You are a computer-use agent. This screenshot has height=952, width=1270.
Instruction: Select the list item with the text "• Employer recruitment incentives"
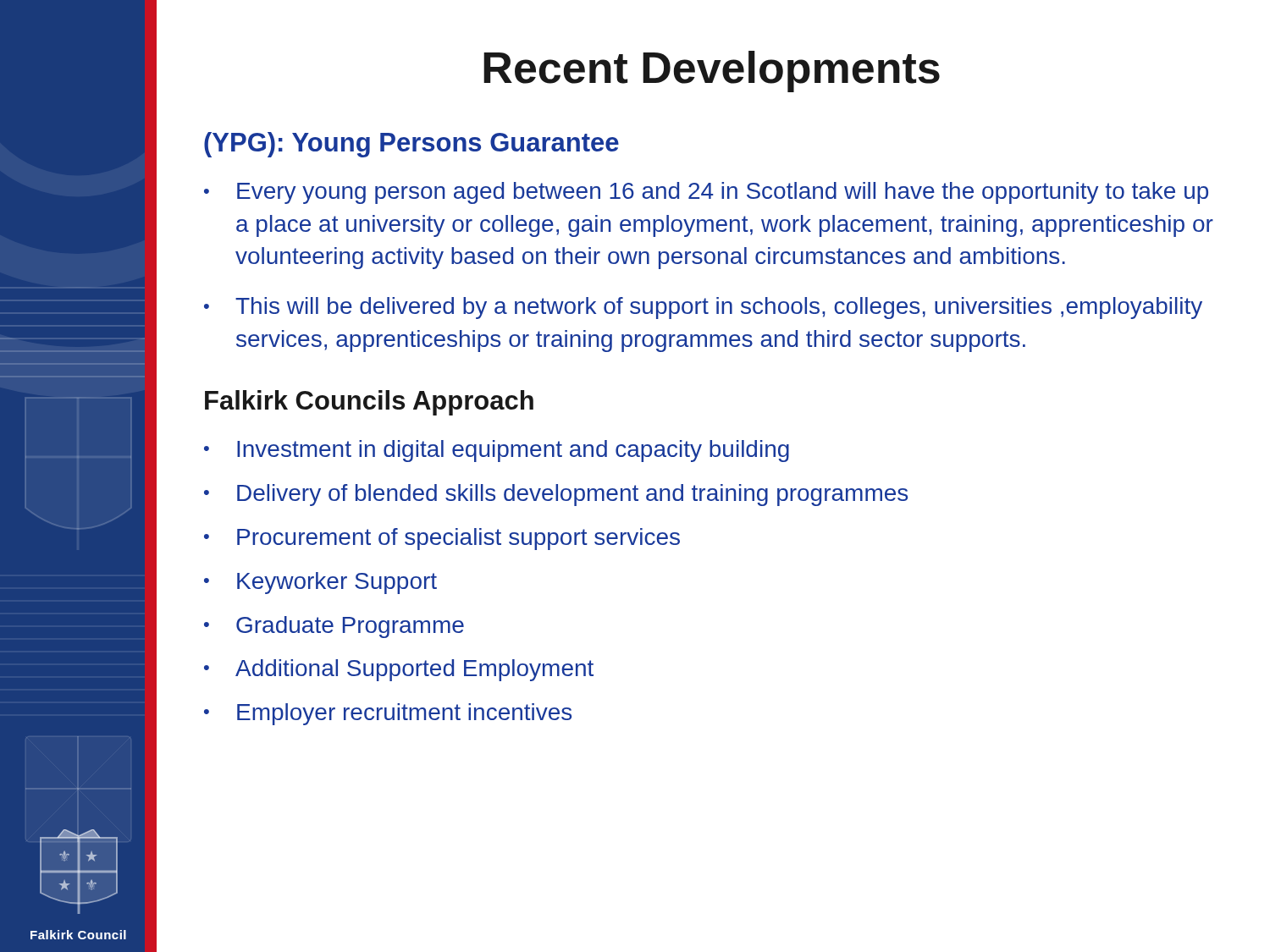click(388, 712)
